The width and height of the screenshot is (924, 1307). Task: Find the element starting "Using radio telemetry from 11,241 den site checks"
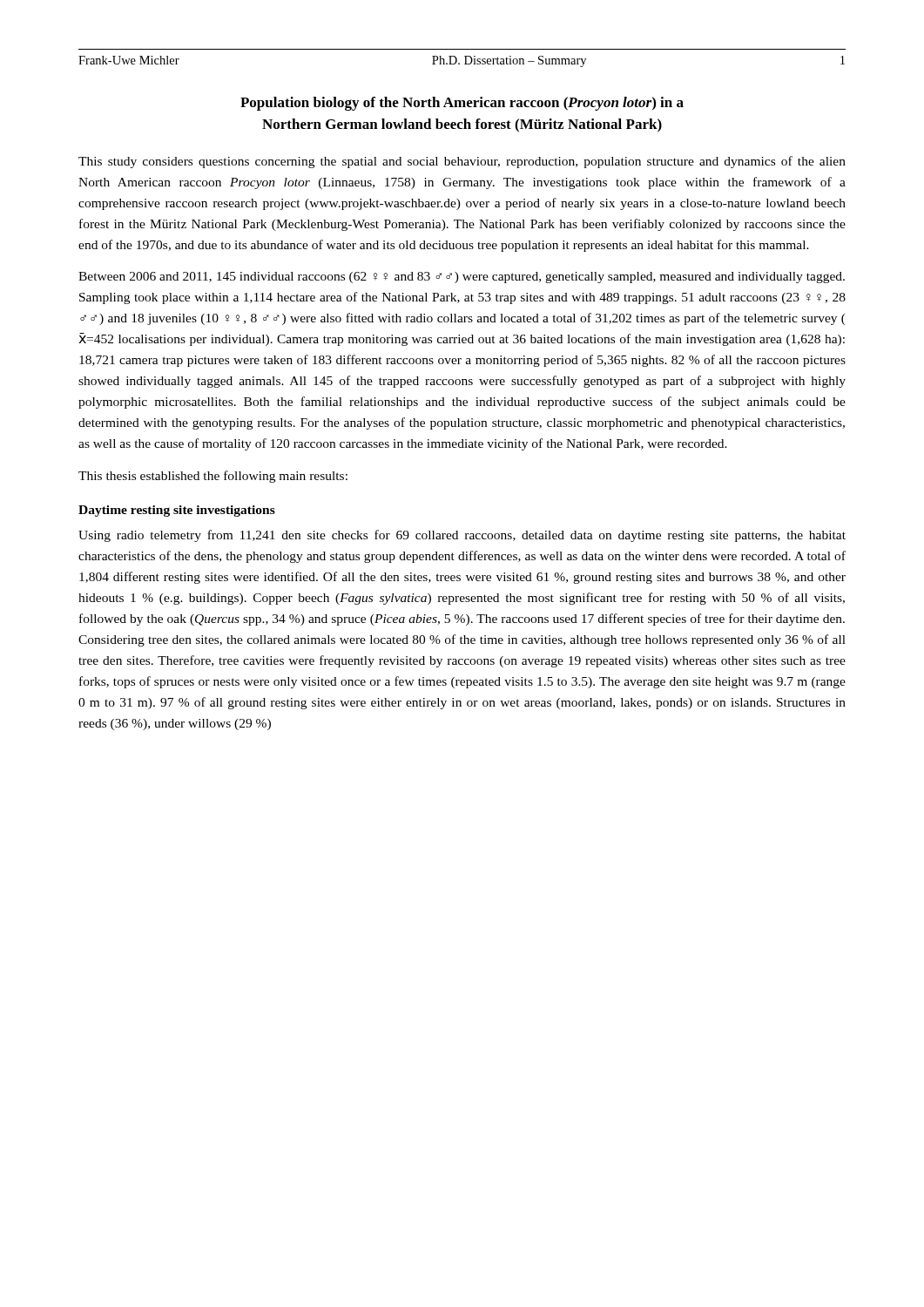pos(462,629)
